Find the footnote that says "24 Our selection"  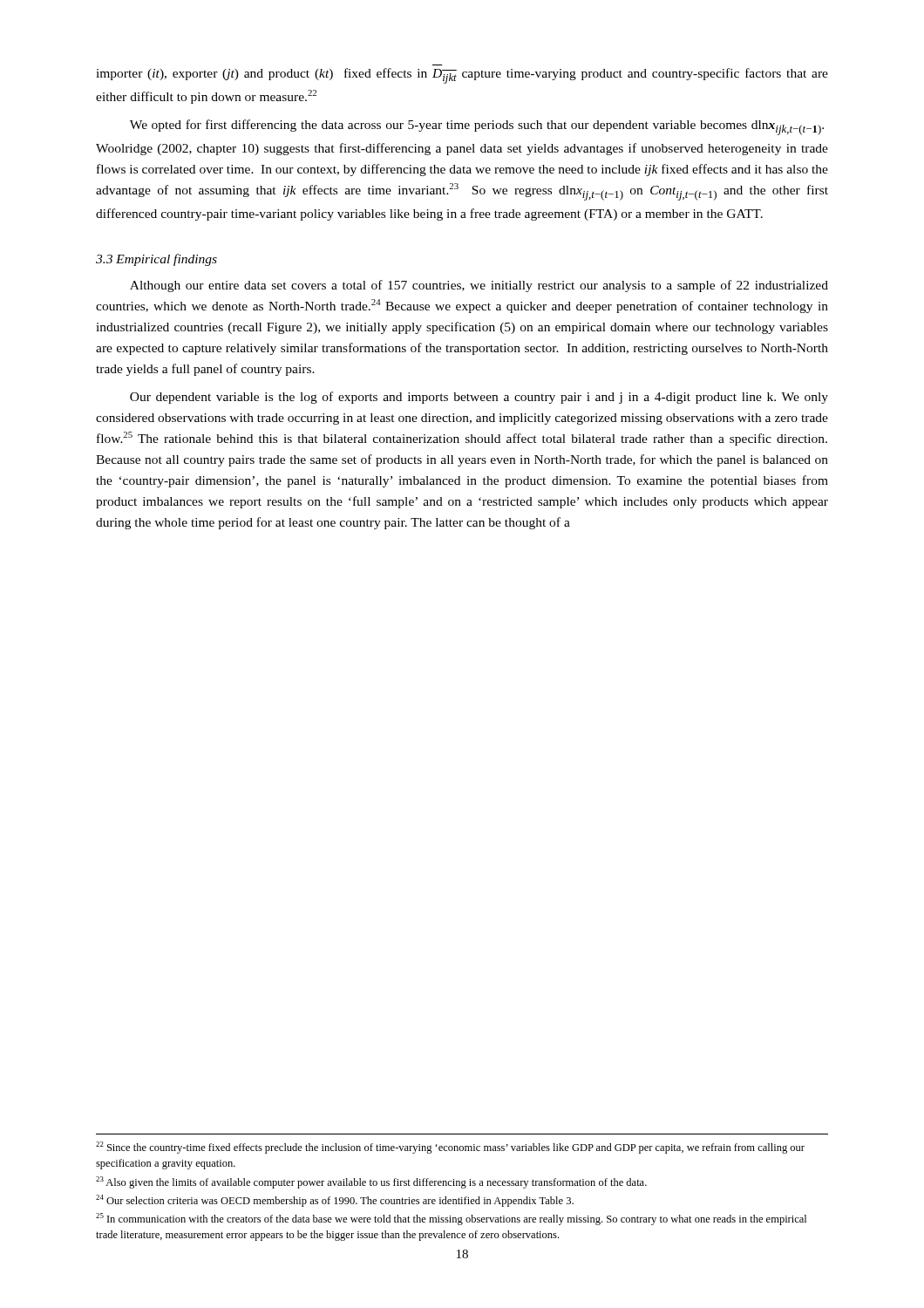point(335,1200)
